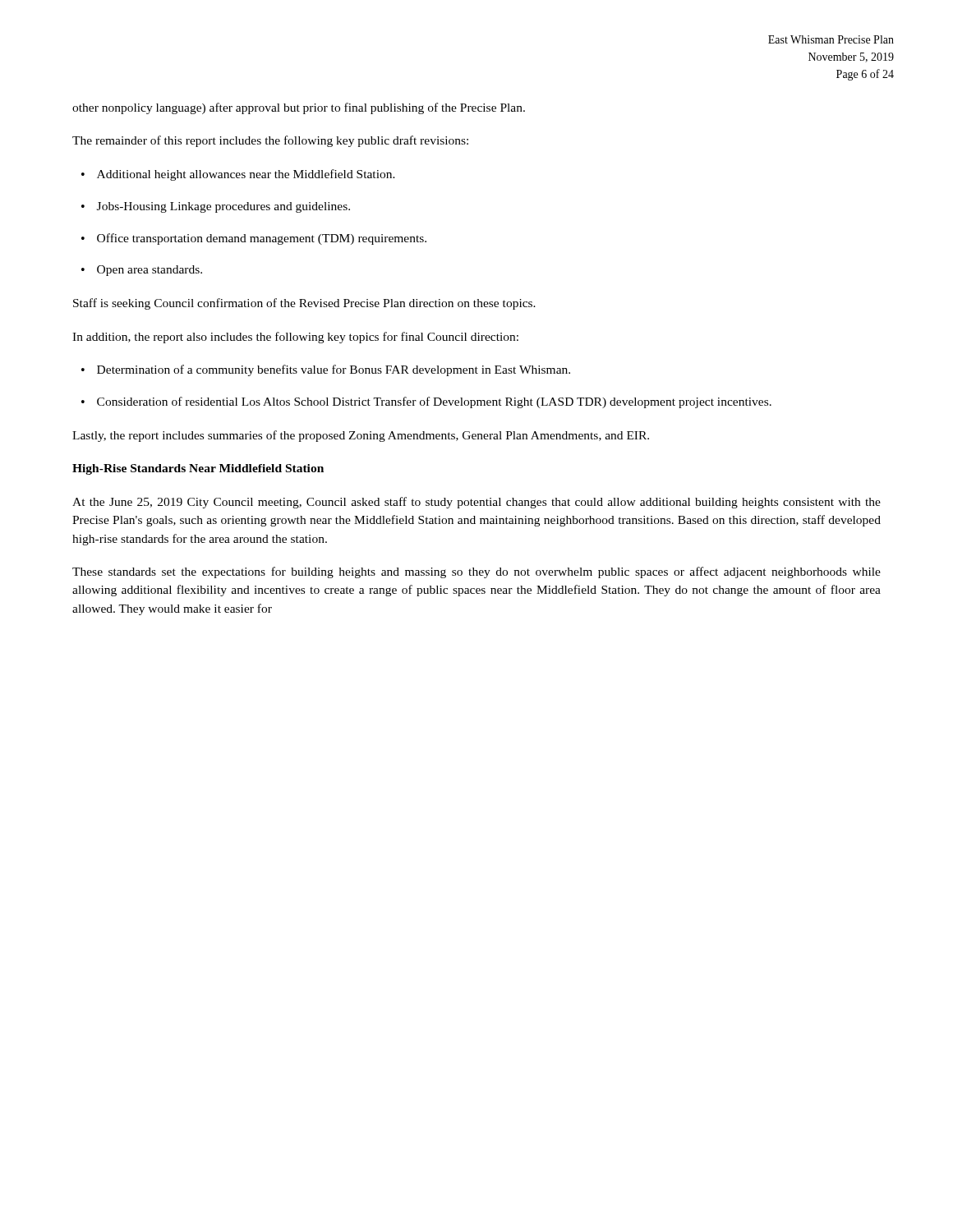Select the text block containing "At the June"
The width and height of the screenshot is (953, 1232).
coord(476,520)
